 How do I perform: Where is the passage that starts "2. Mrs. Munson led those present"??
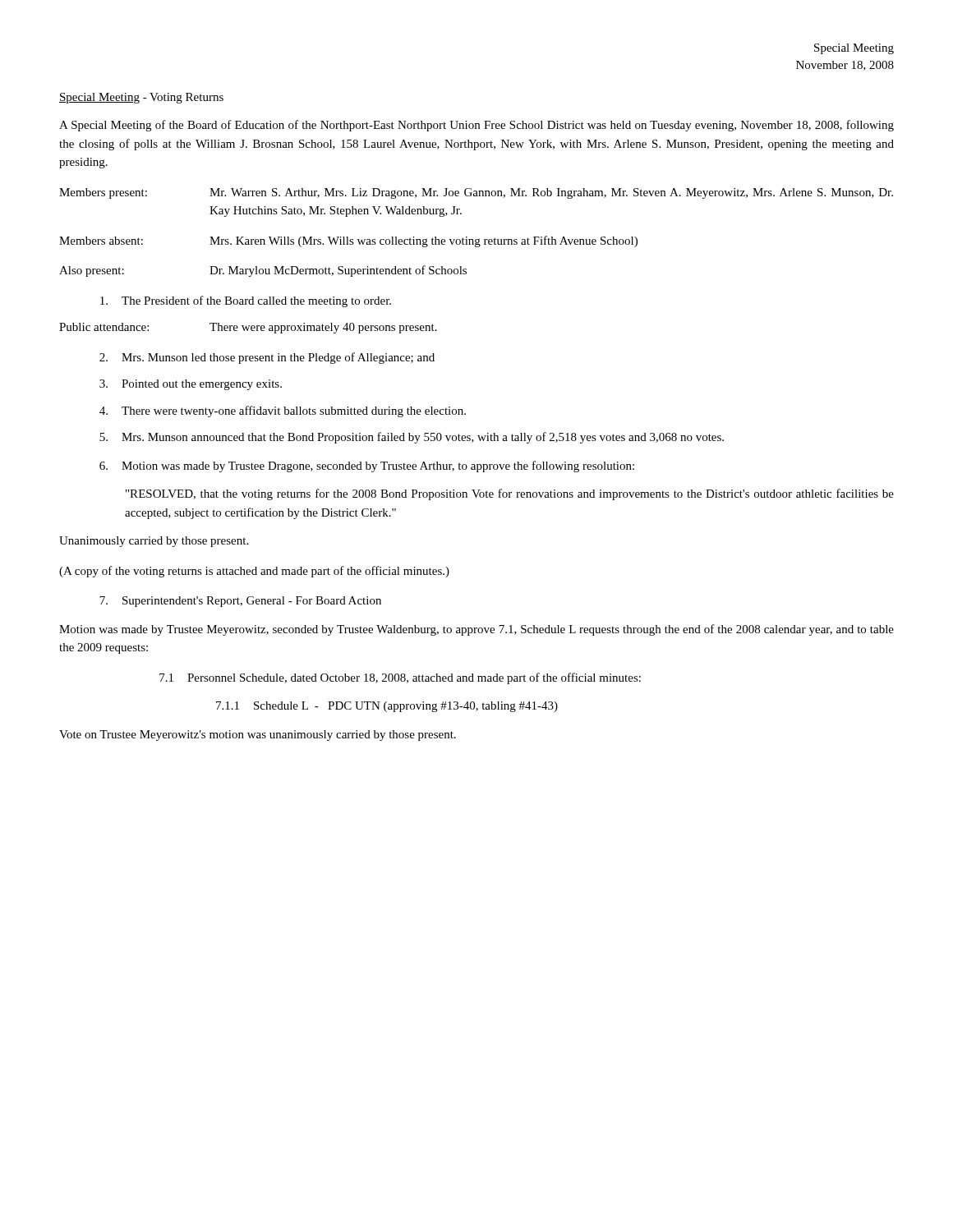click(267, 358)
